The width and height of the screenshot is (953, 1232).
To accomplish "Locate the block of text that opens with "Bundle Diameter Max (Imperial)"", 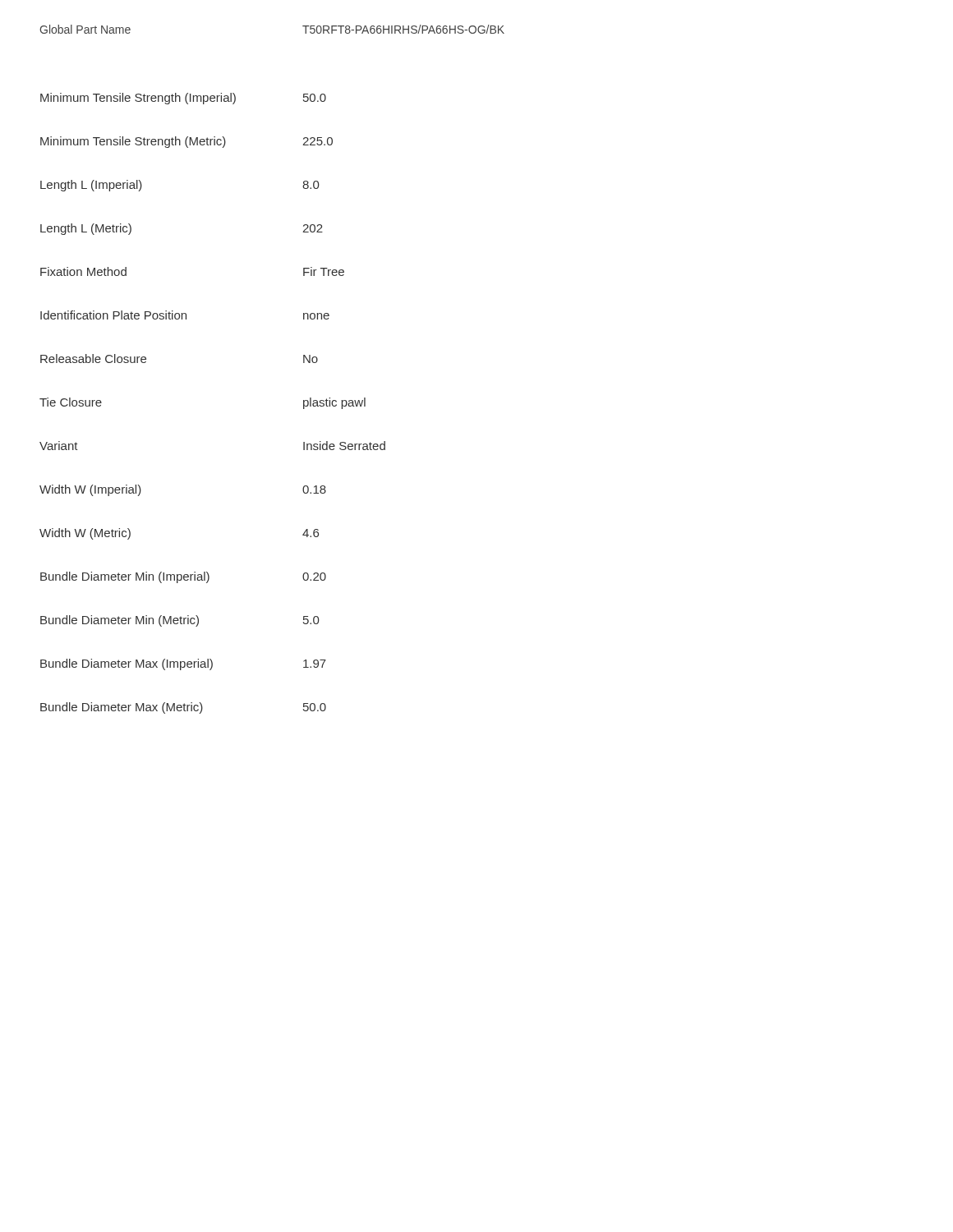I will click(183, 663).
